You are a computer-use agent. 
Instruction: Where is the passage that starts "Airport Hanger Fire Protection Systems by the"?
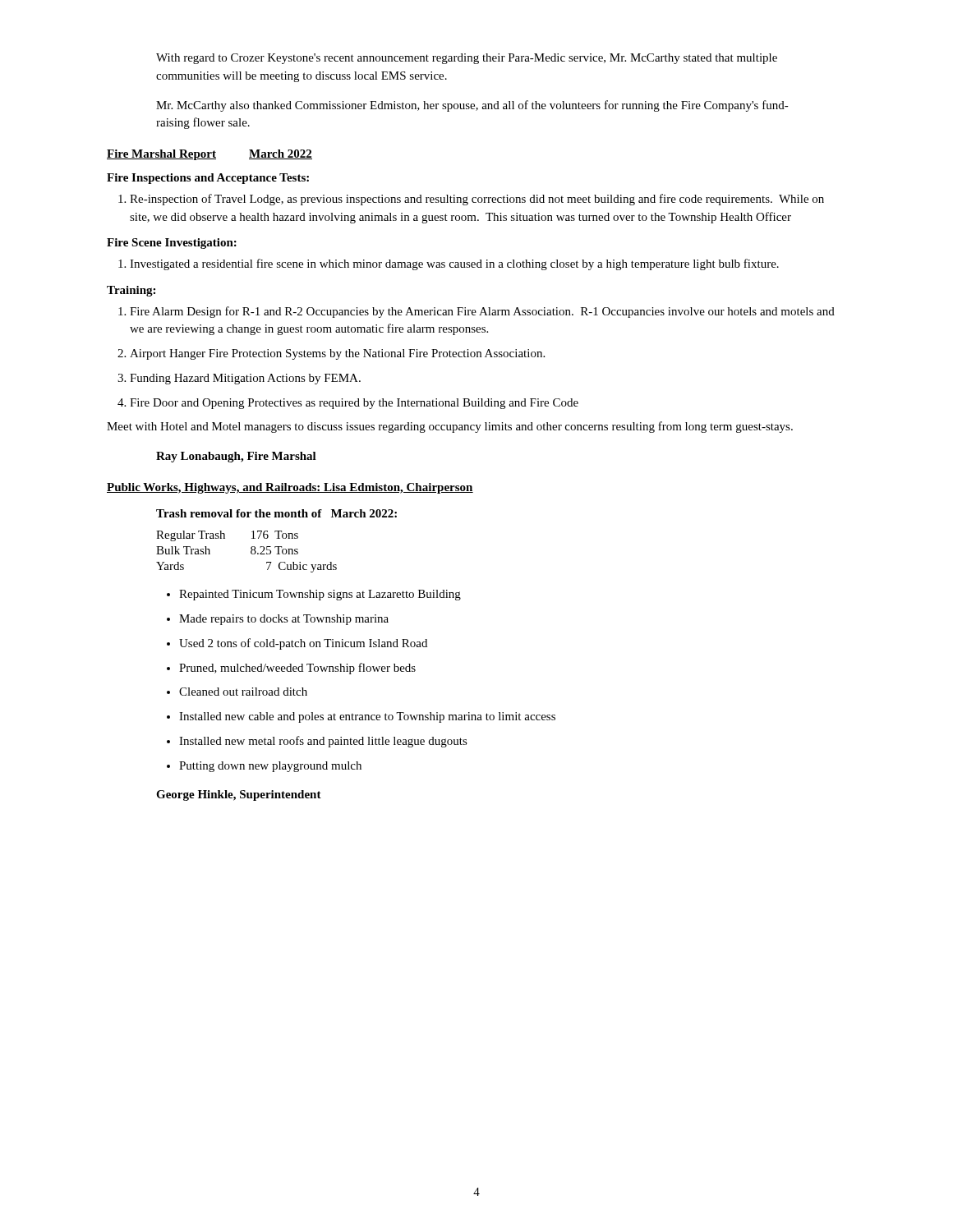pos(476,354)
